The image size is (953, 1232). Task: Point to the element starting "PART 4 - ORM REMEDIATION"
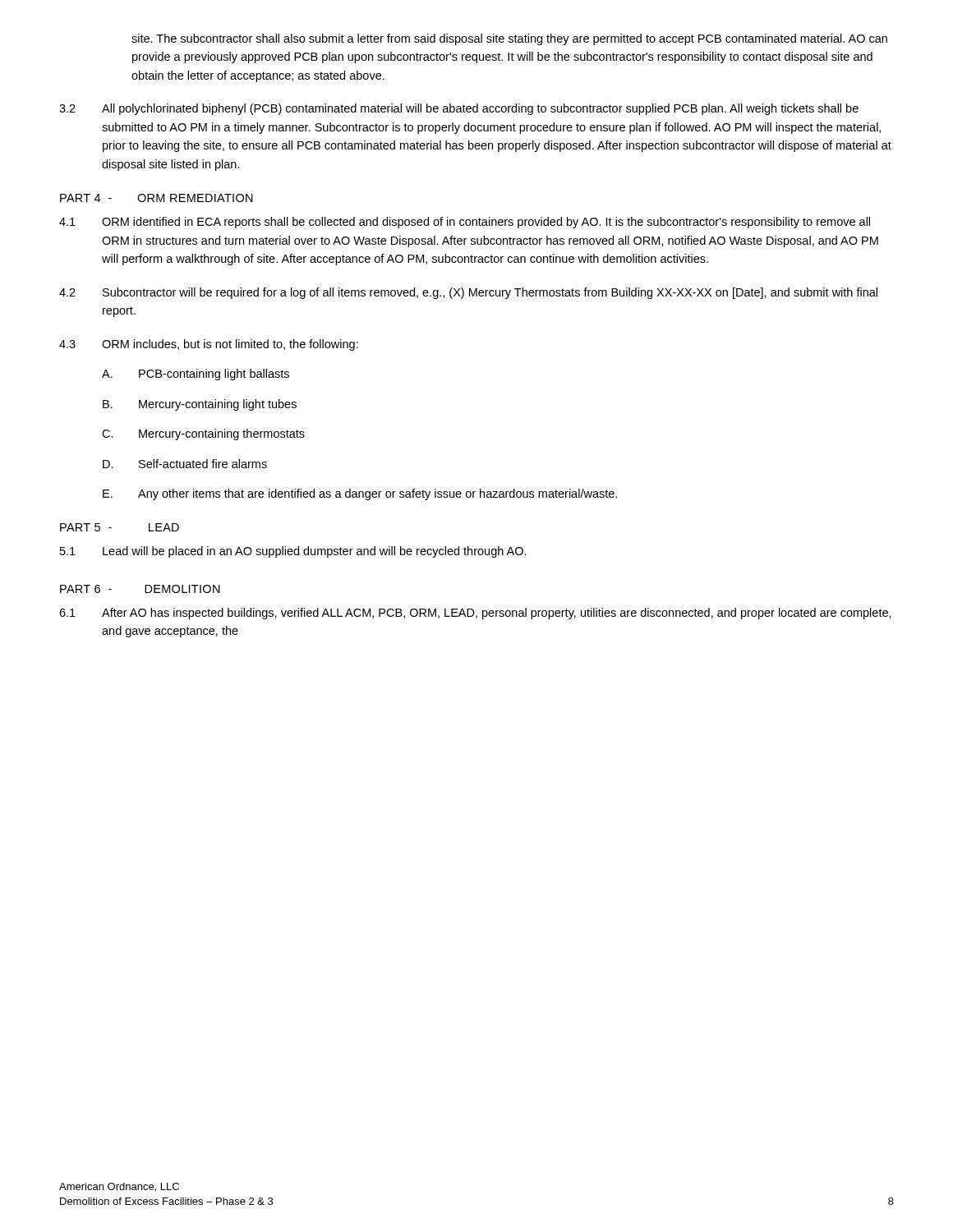[156, 198]
